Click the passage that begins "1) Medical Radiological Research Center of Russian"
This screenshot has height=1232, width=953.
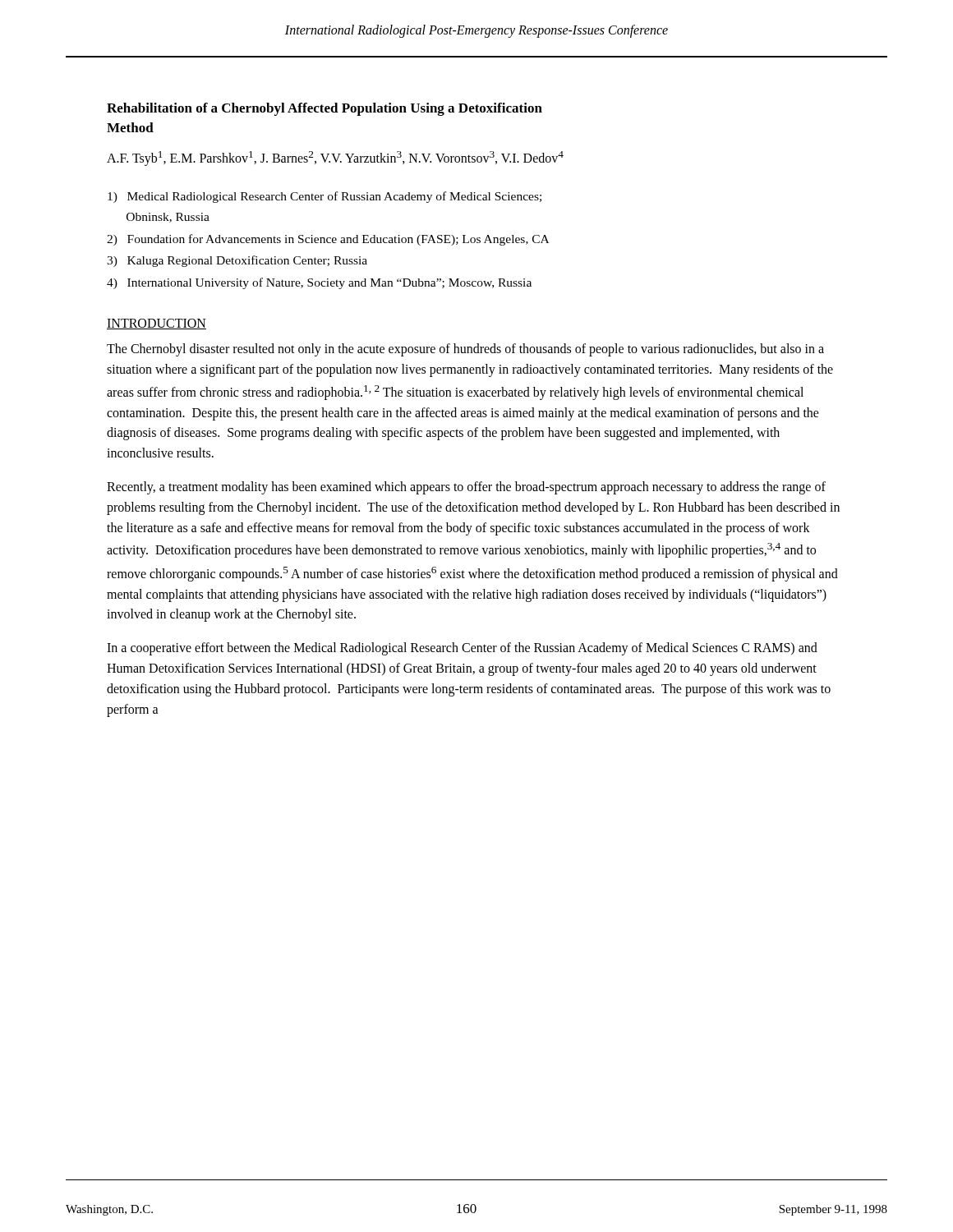coord(325,206)
